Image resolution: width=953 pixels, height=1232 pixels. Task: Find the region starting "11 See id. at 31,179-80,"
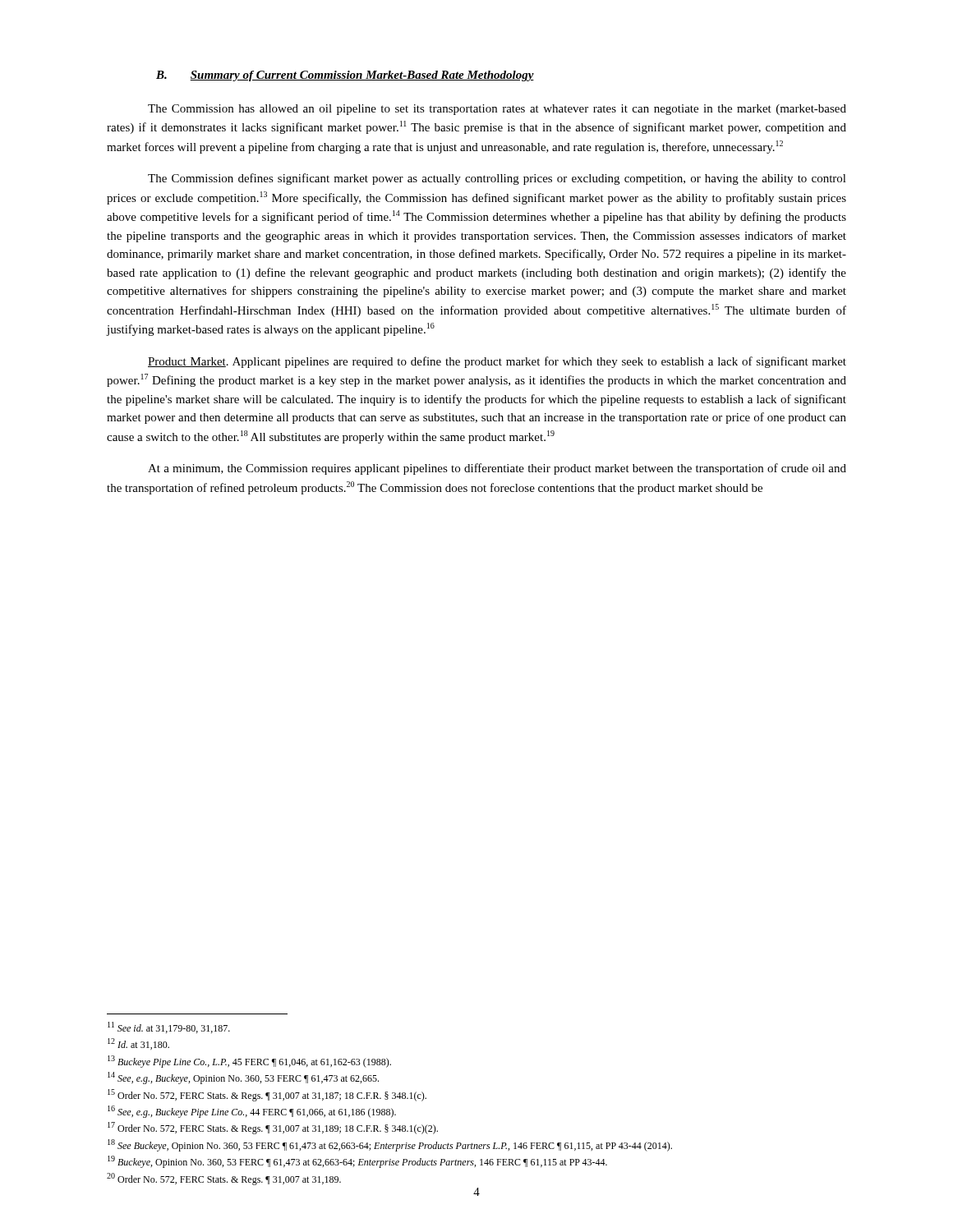click(169, 1027)
